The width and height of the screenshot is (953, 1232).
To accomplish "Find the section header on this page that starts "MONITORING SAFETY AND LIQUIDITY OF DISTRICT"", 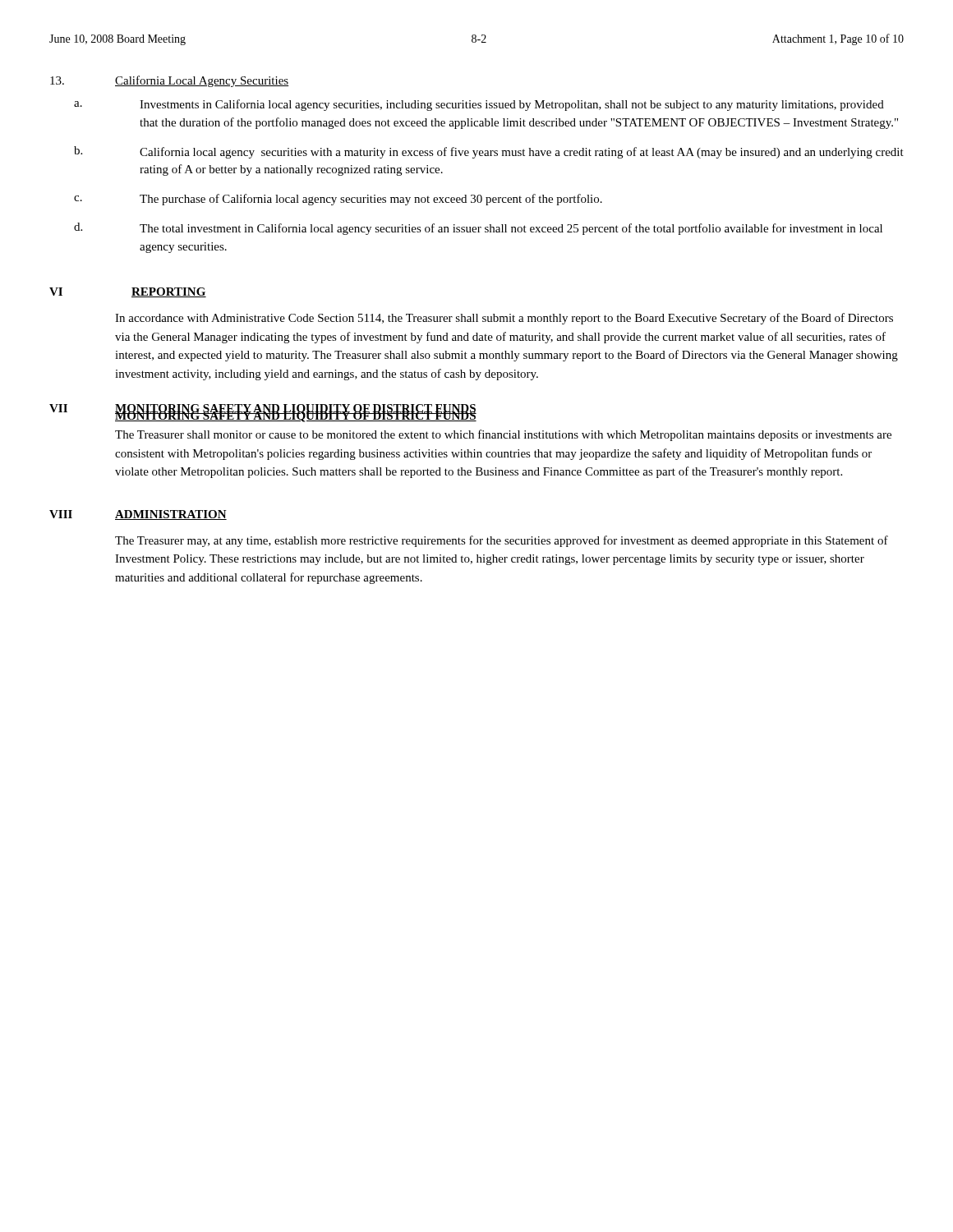I will [296, 416].
